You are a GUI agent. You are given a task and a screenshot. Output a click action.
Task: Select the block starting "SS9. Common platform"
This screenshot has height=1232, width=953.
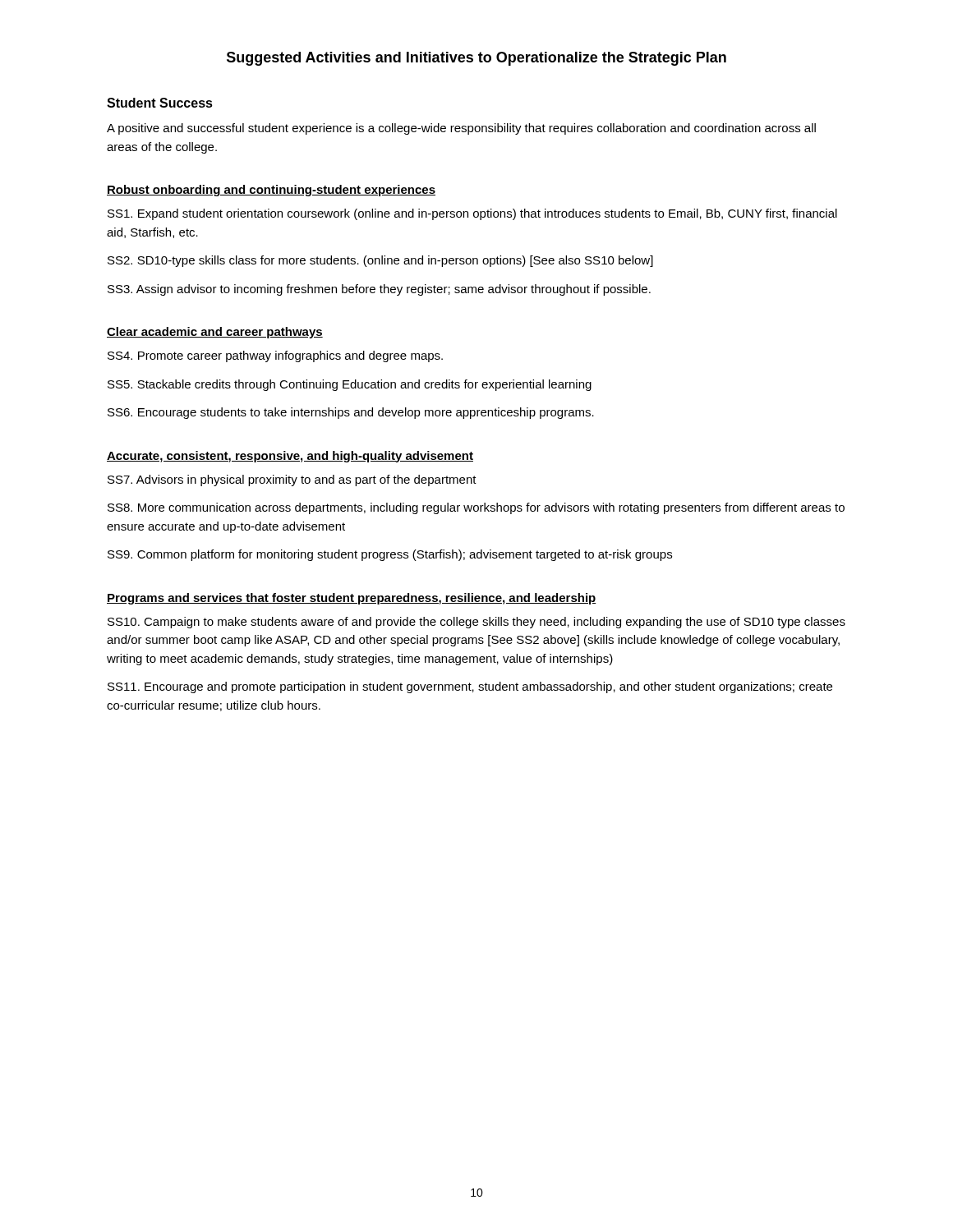click(390, 554)
